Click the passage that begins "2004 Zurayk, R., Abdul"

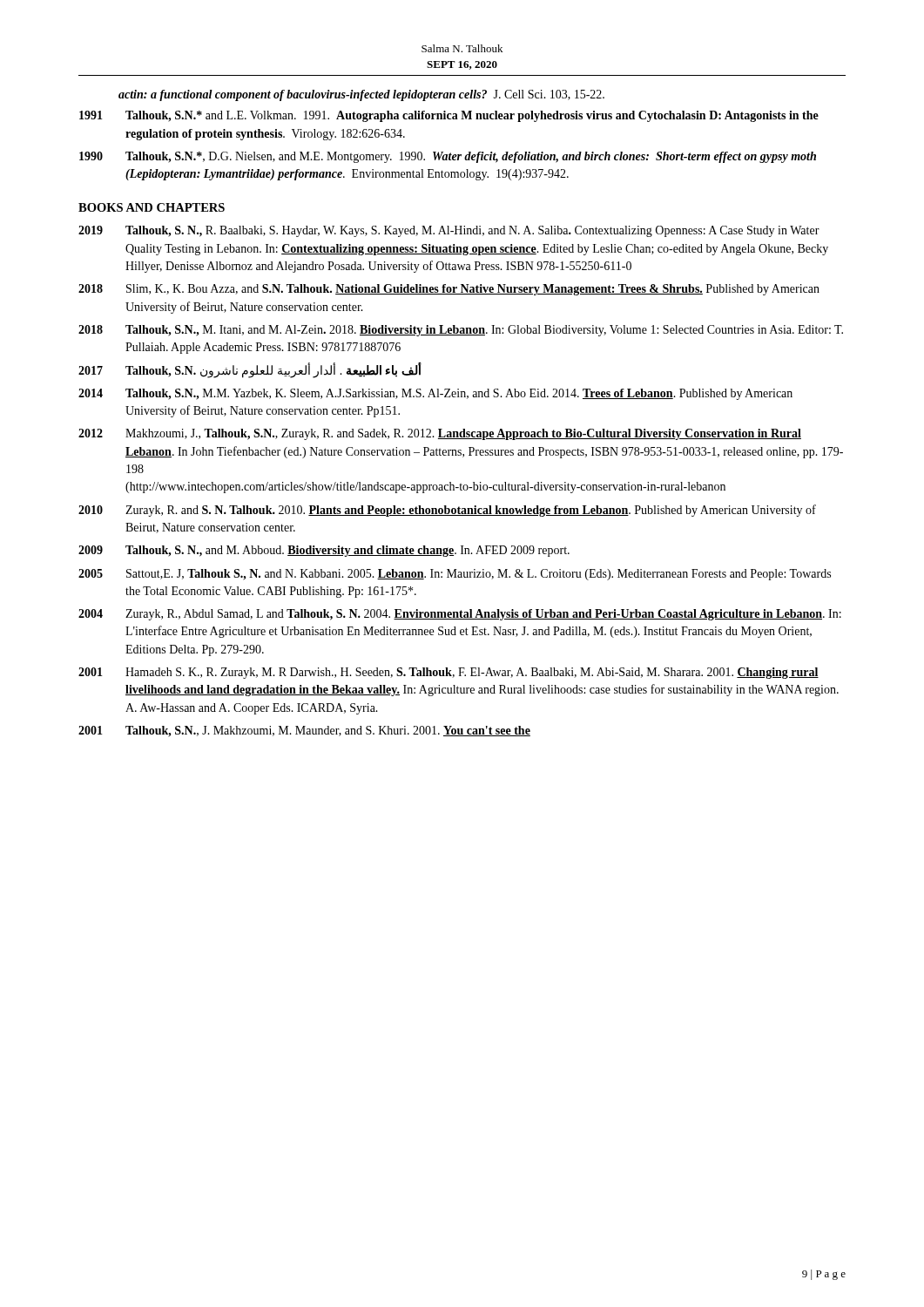462,632
